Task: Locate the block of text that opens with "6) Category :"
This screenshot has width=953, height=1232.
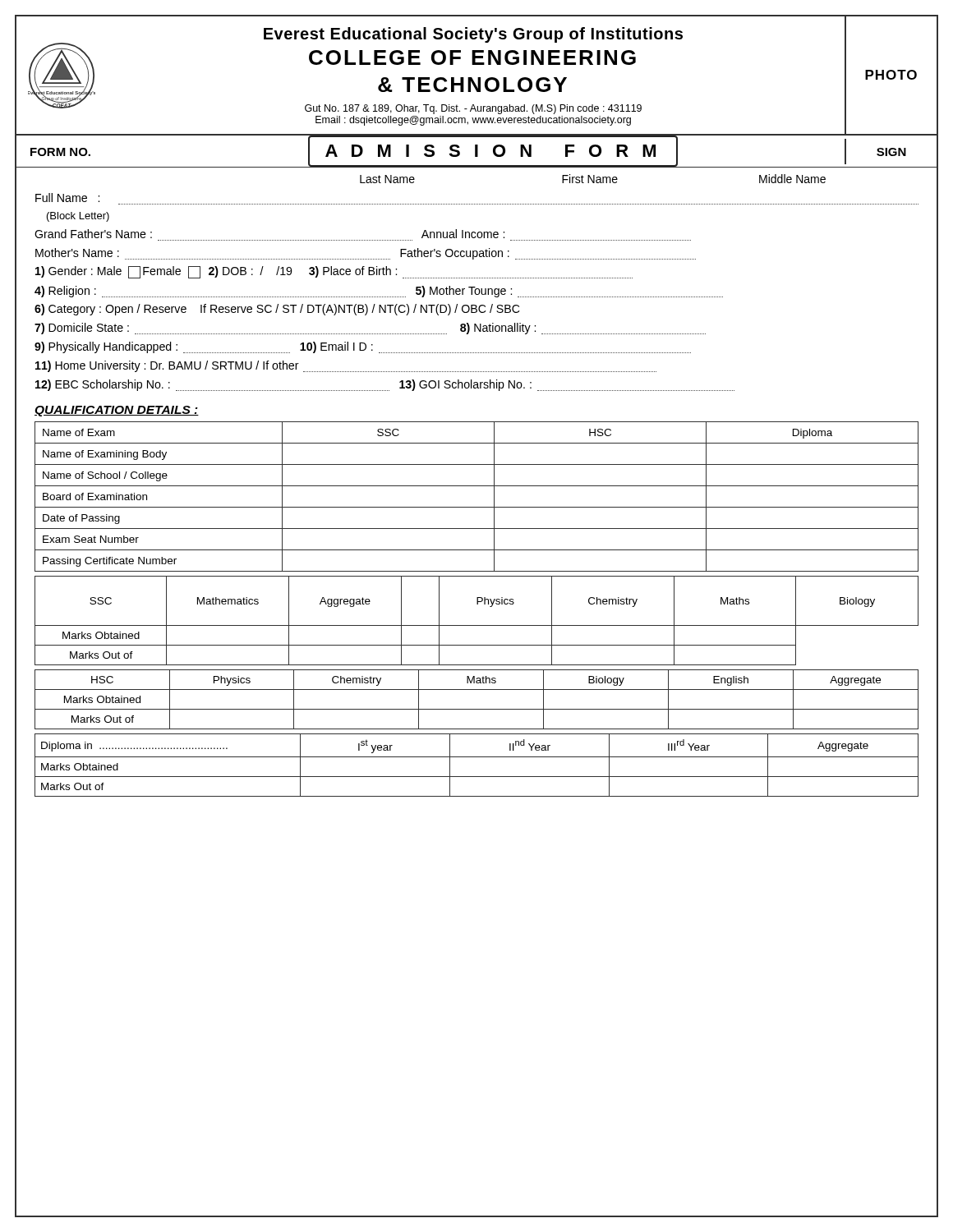Action: tap(277, 309)
